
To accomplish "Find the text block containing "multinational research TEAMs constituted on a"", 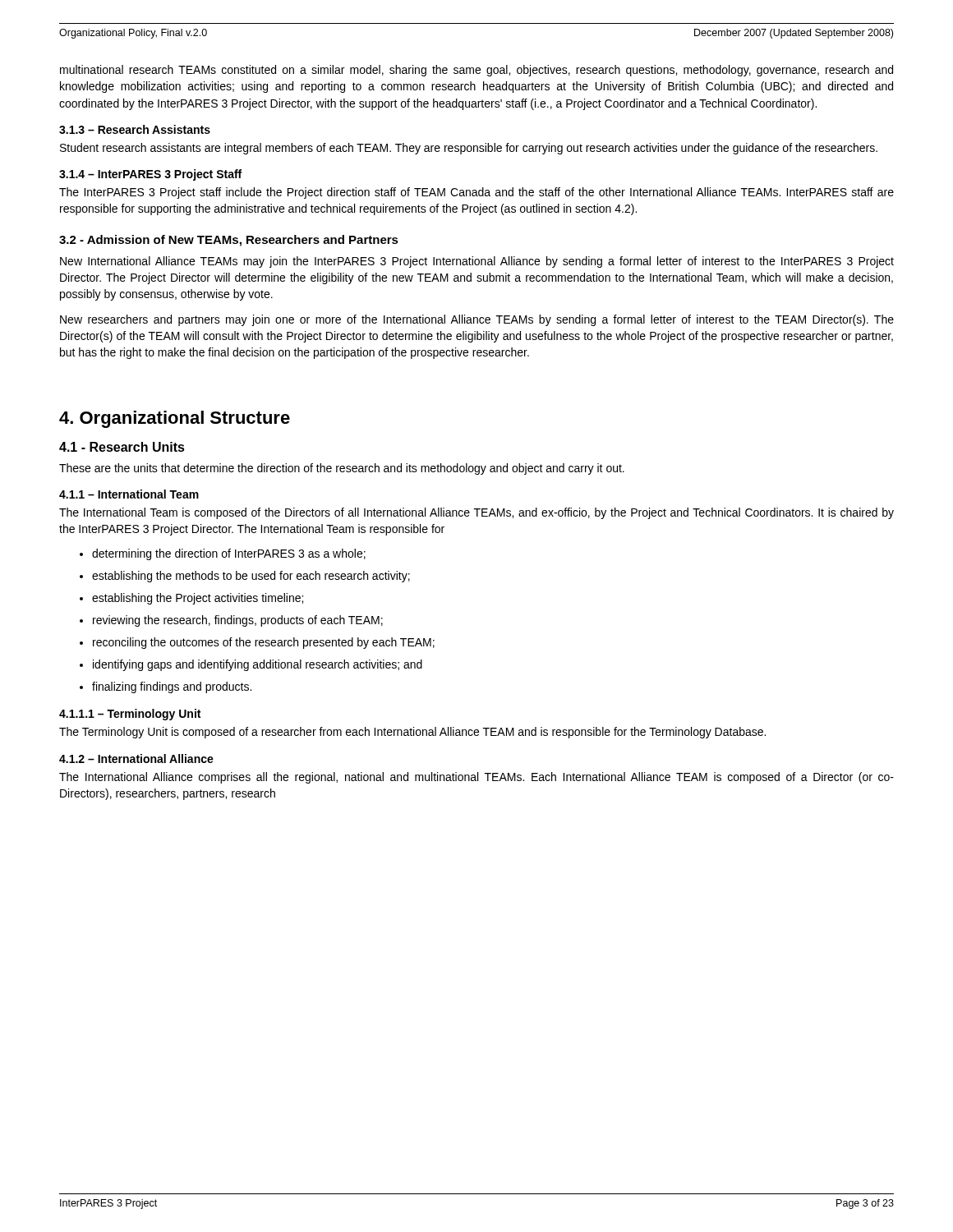I will click(x=476, y=86).
